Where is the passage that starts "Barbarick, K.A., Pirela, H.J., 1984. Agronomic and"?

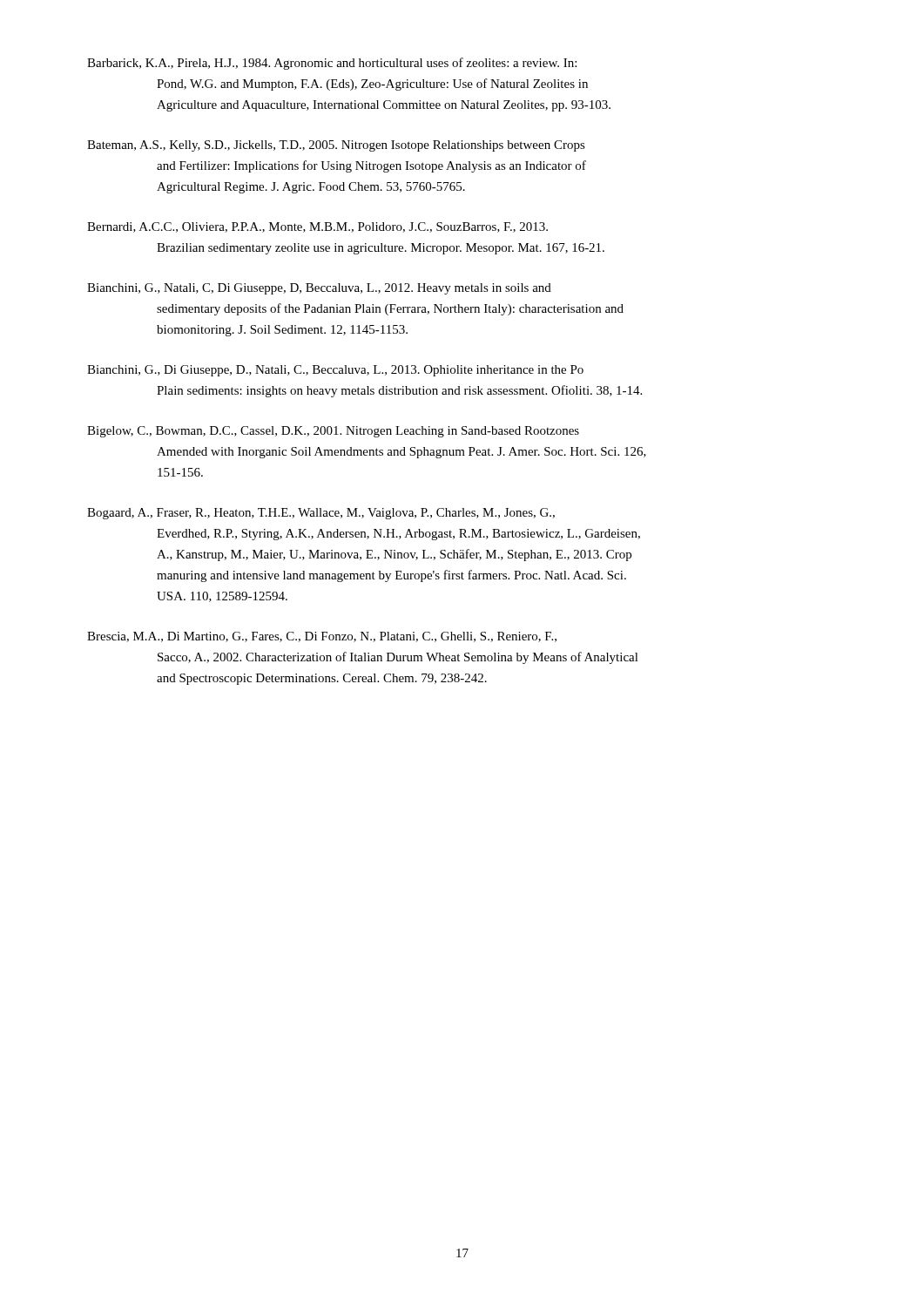pos(349,84)
